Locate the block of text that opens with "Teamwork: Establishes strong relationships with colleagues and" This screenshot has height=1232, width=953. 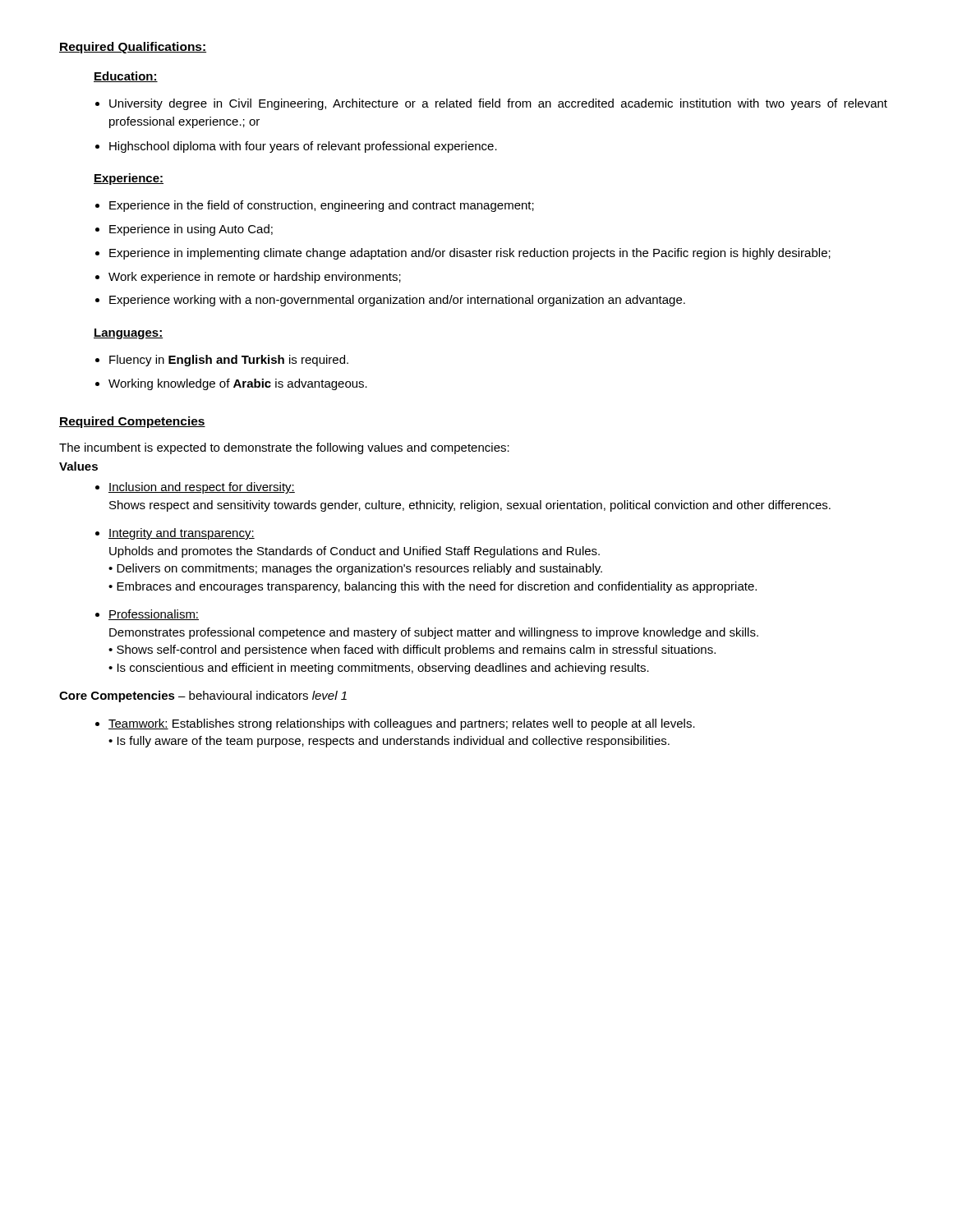coord(473,732)
